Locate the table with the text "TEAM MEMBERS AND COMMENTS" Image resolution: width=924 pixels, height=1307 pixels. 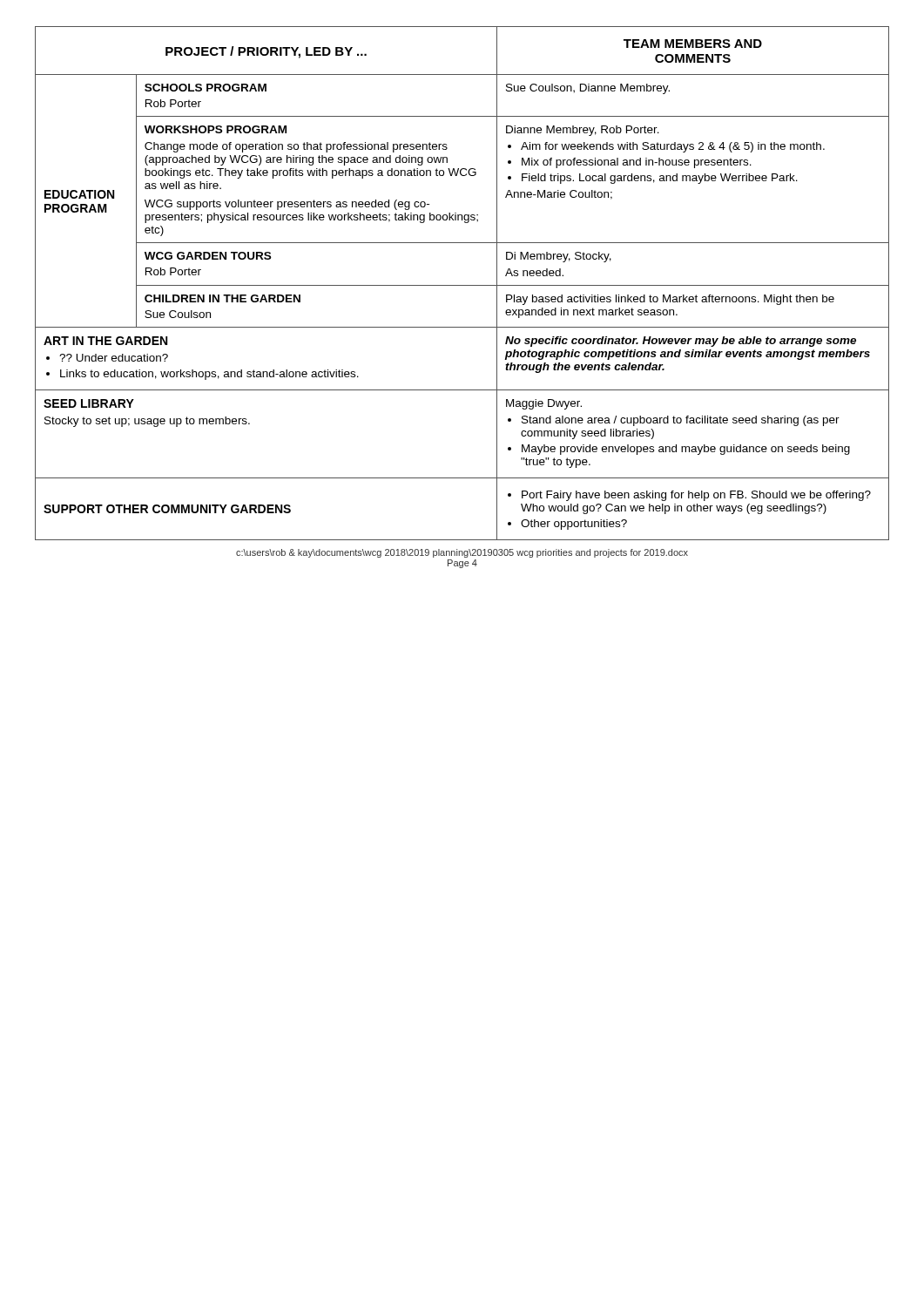click(462, 283)
